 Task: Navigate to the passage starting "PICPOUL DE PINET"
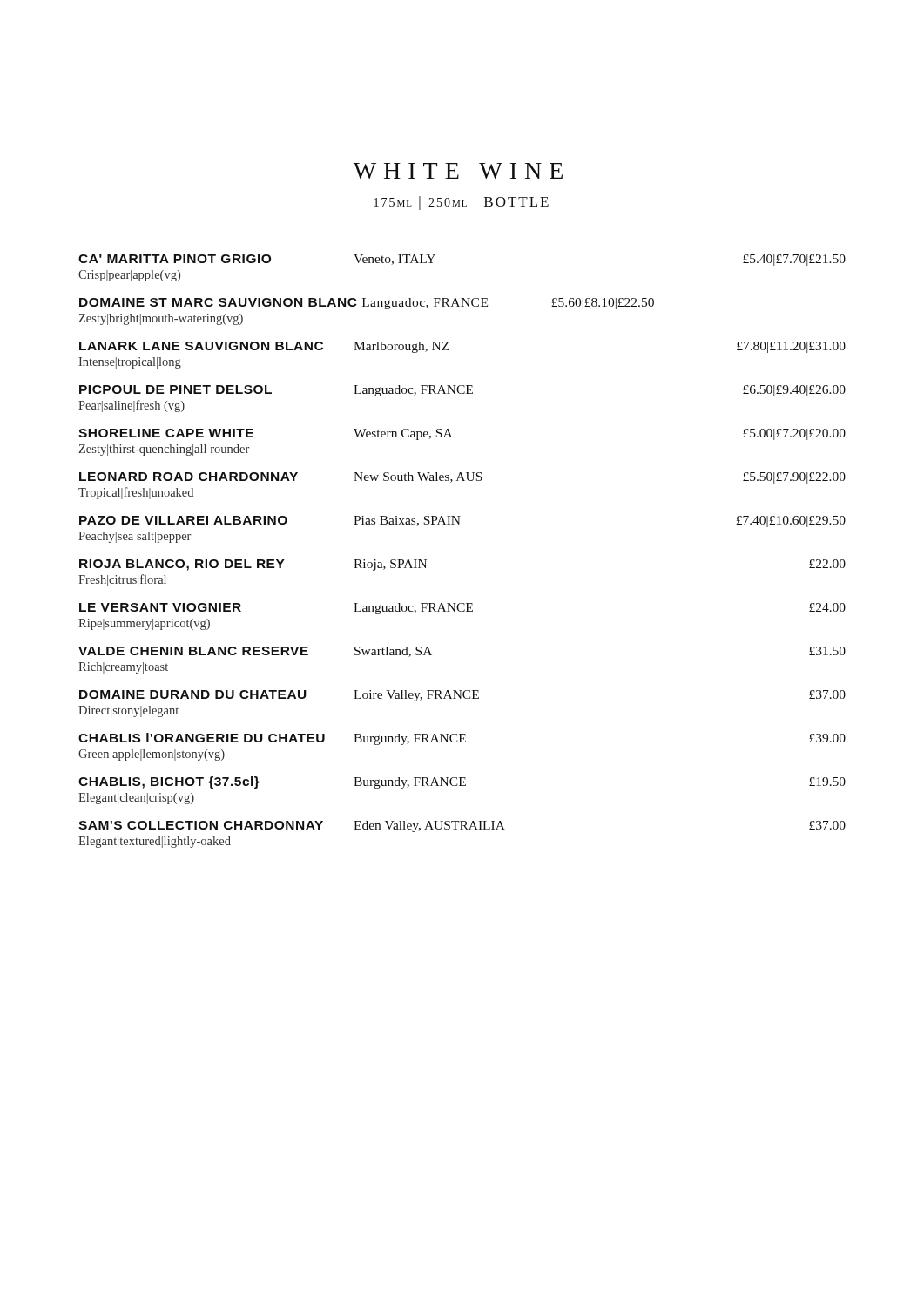pyautogui.click(x=462, y=397)
